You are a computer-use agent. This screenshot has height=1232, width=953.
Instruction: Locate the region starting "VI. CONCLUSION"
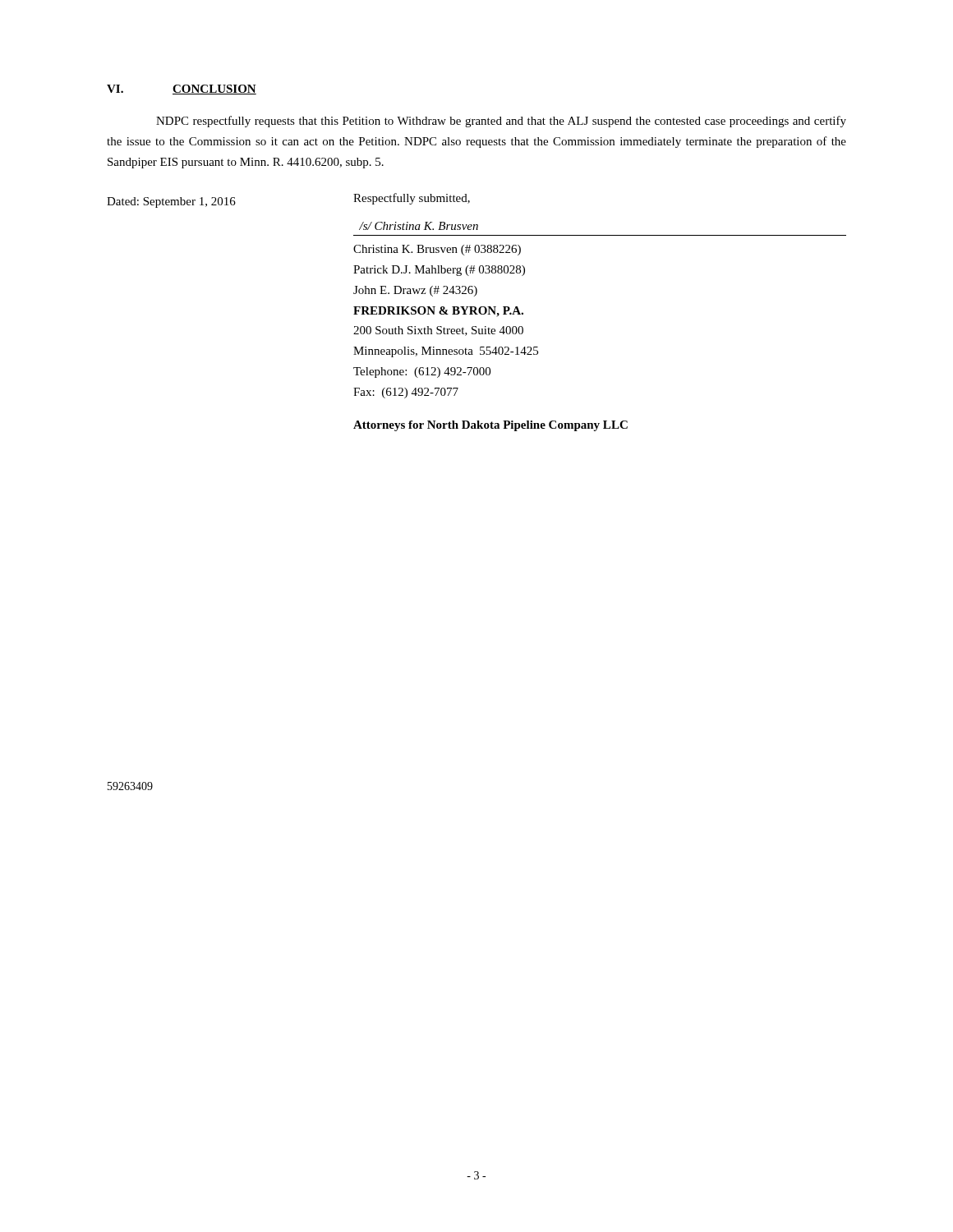[181, 89]
